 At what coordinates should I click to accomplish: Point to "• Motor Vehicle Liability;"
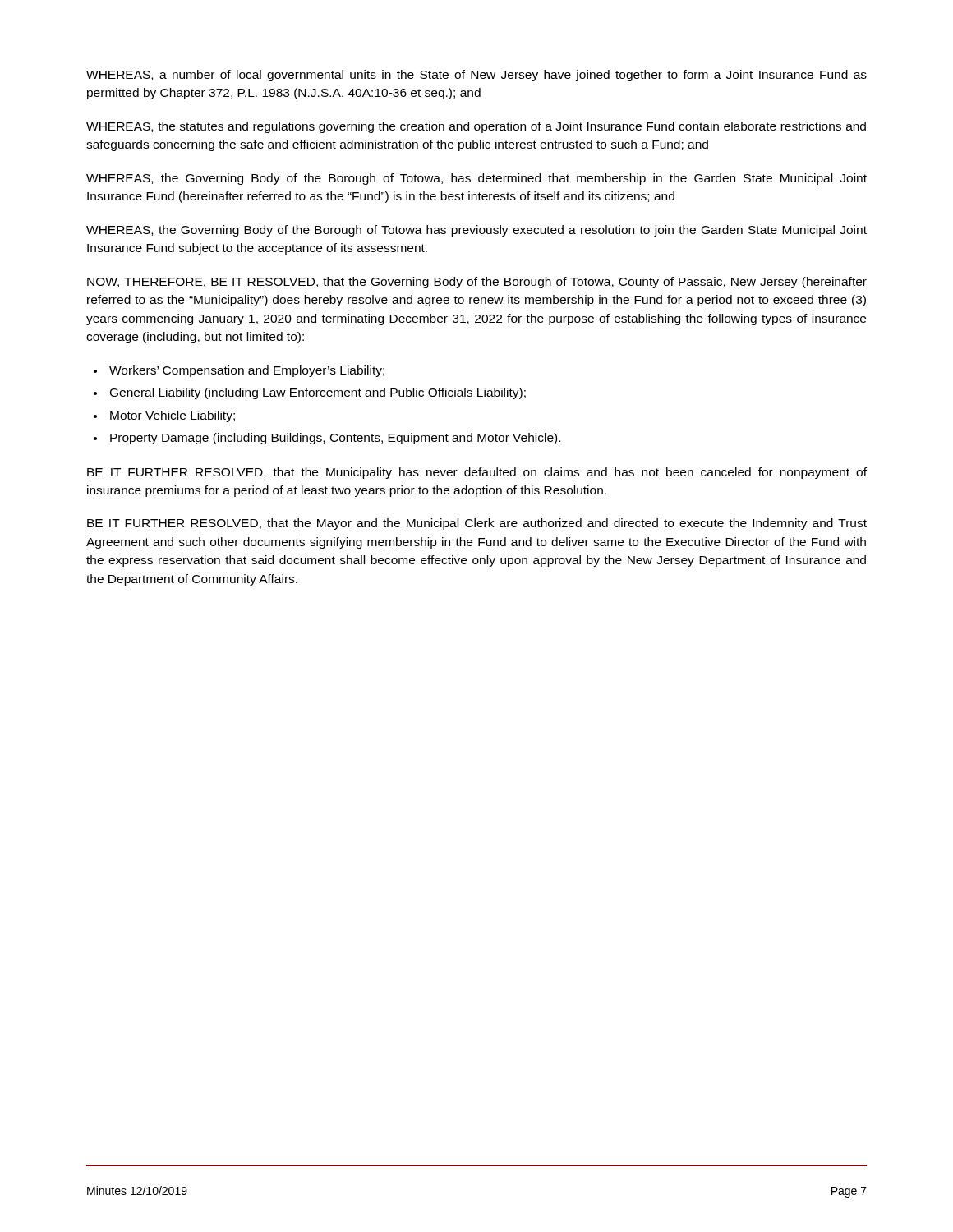[161, 416]
